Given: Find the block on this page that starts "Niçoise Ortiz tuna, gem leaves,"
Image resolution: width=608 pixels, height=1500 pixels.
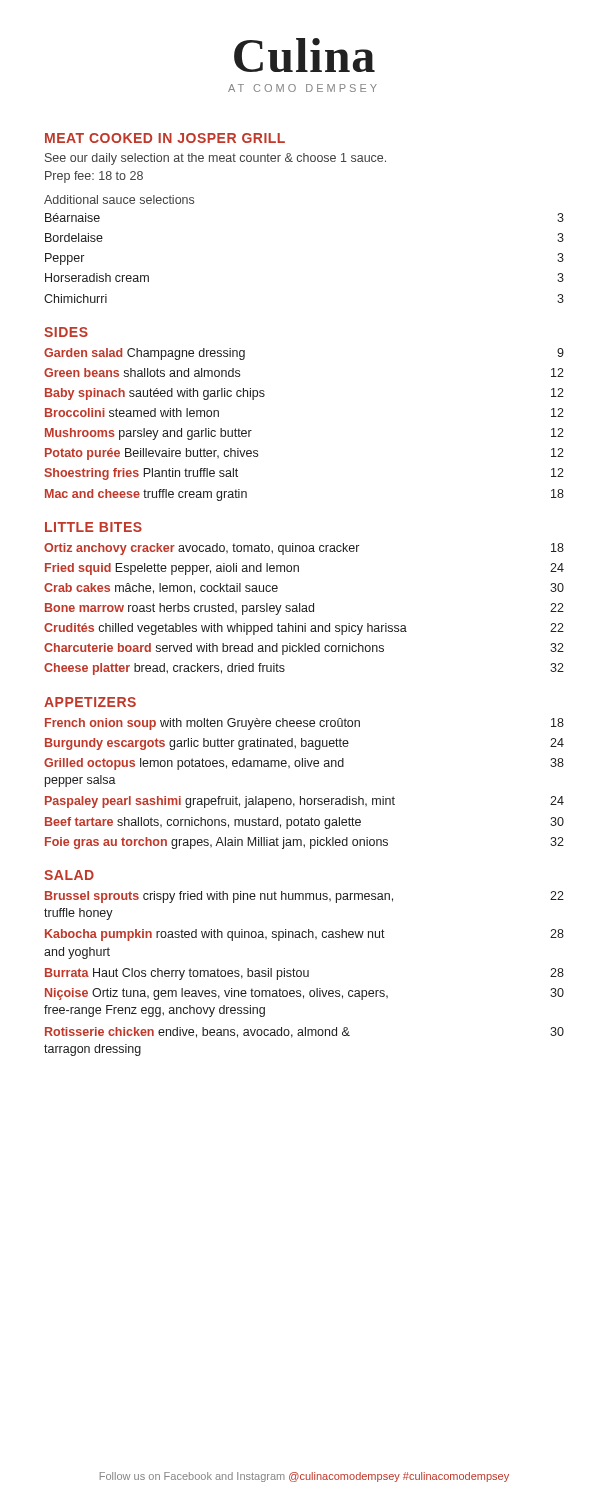Looking at the screenshot, I should (x=304, y=1002).
